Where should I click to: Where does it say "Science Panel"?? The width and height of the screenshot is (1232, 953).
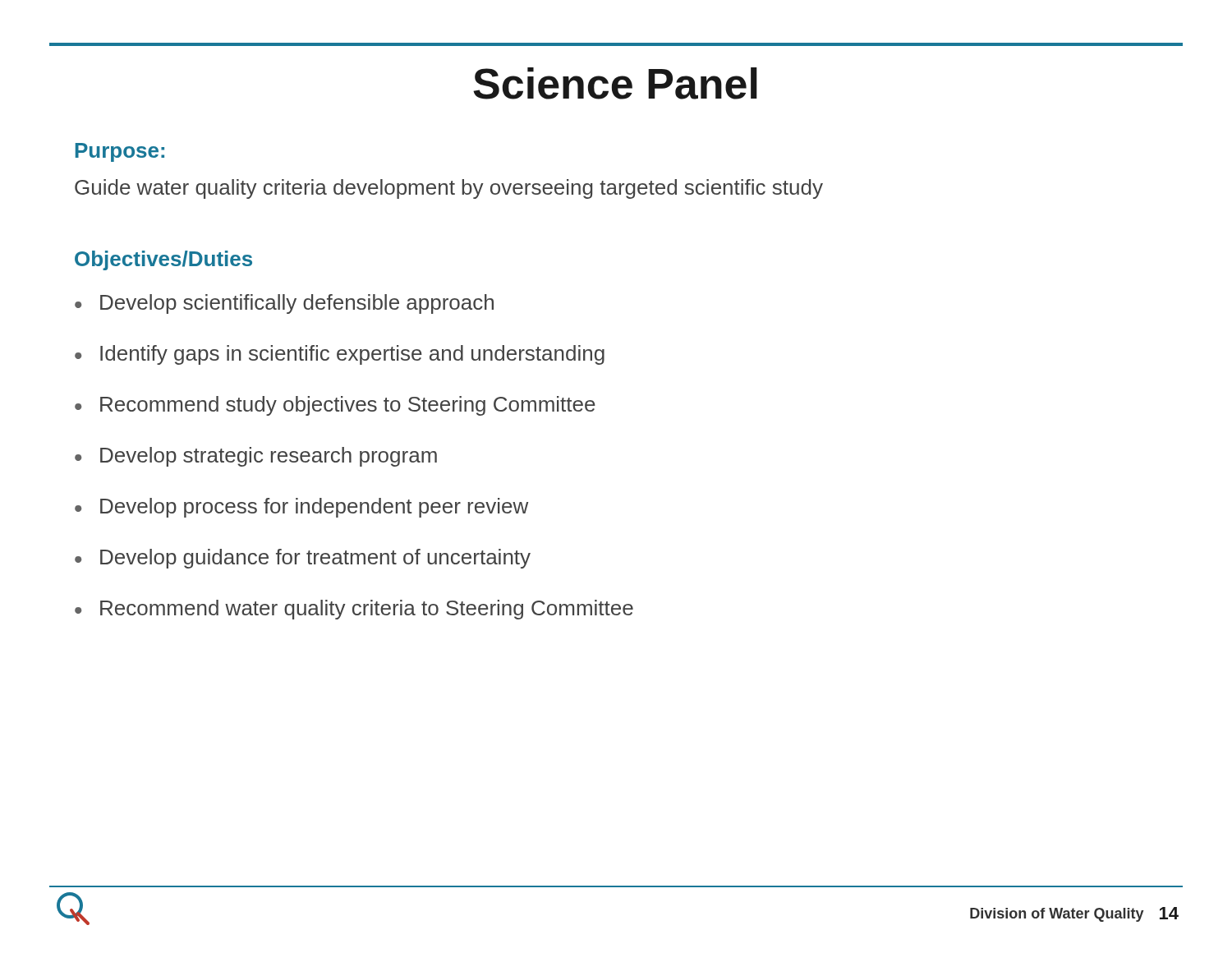click(x=616, y=84)
